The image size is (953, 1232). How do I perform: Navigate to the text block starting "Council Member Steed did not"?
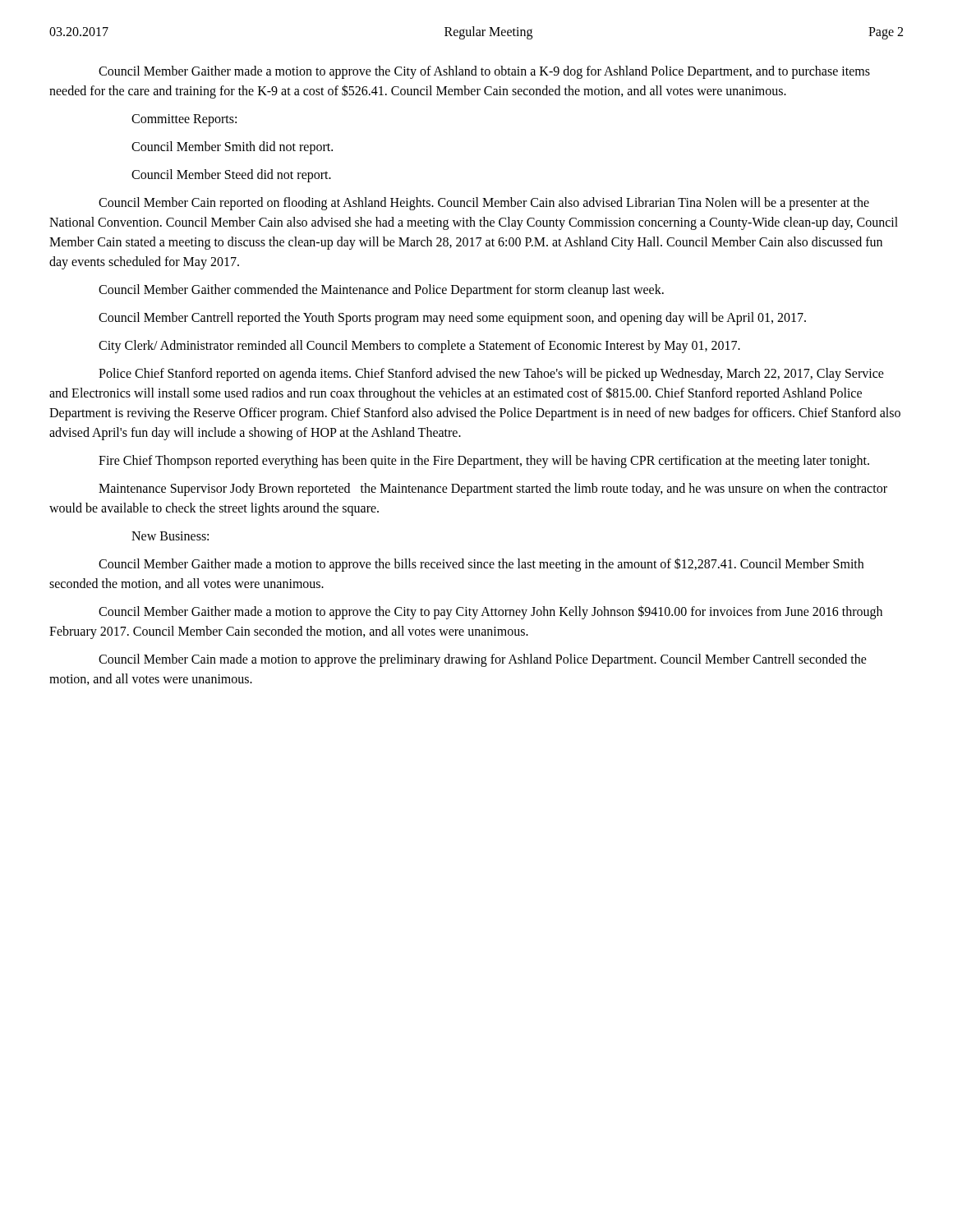point(231,176)
